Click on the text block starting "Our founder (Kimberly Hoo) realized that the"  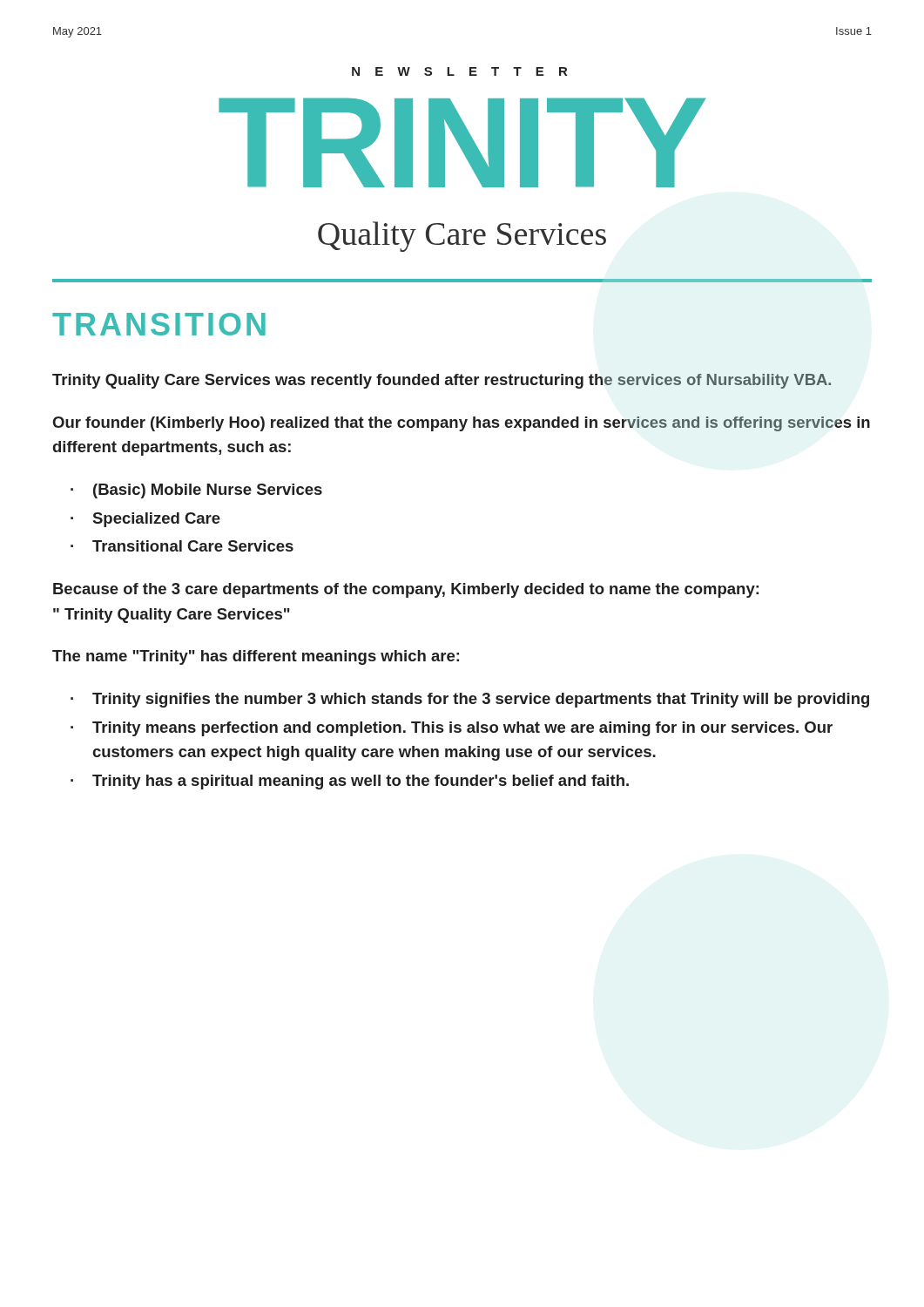tap(461, 434)
